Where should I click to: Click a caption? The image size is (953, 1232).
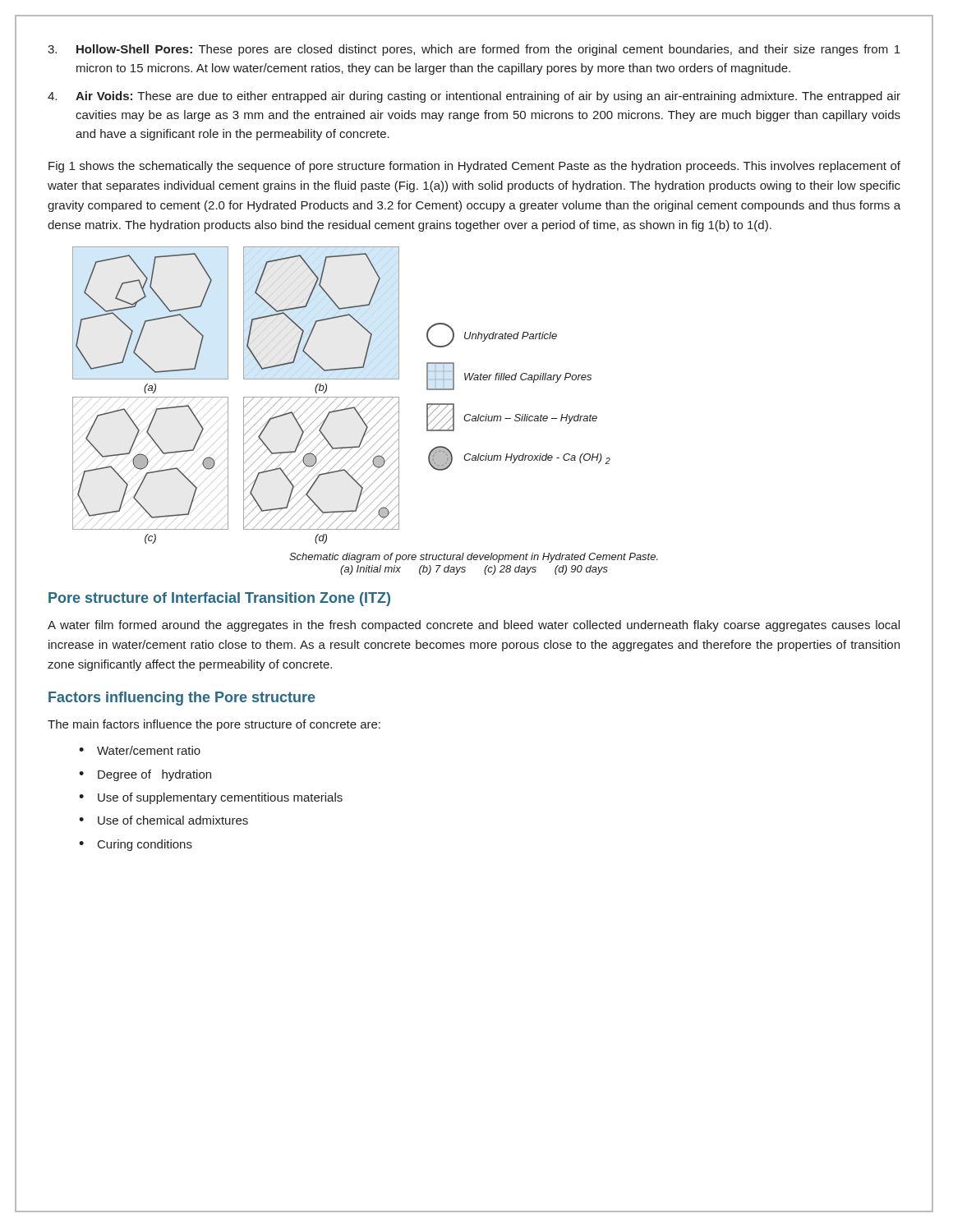(474, 563)
